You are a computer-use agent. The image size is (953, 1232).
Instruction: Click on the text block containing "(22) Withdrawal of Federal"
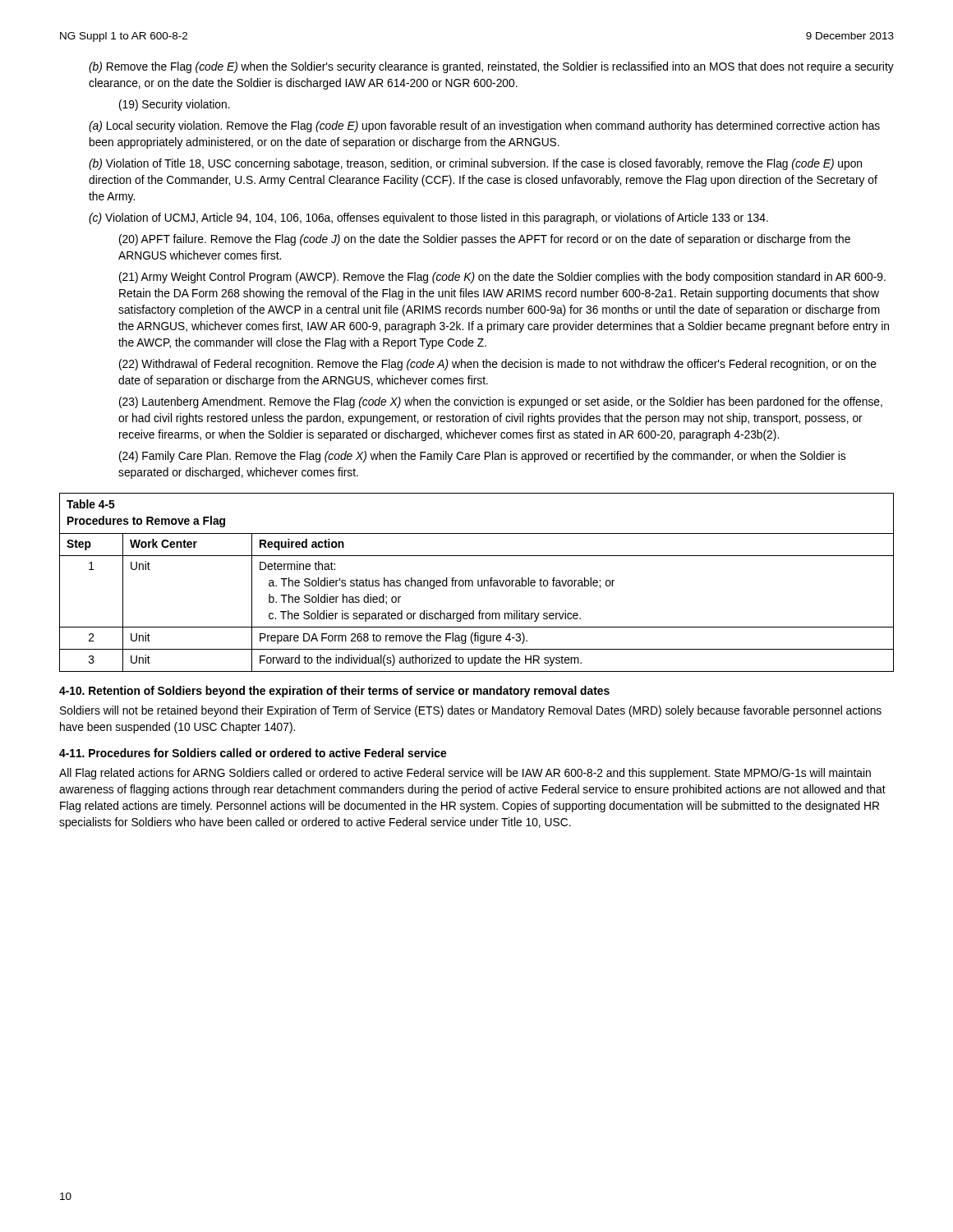[x=497, y=372]
